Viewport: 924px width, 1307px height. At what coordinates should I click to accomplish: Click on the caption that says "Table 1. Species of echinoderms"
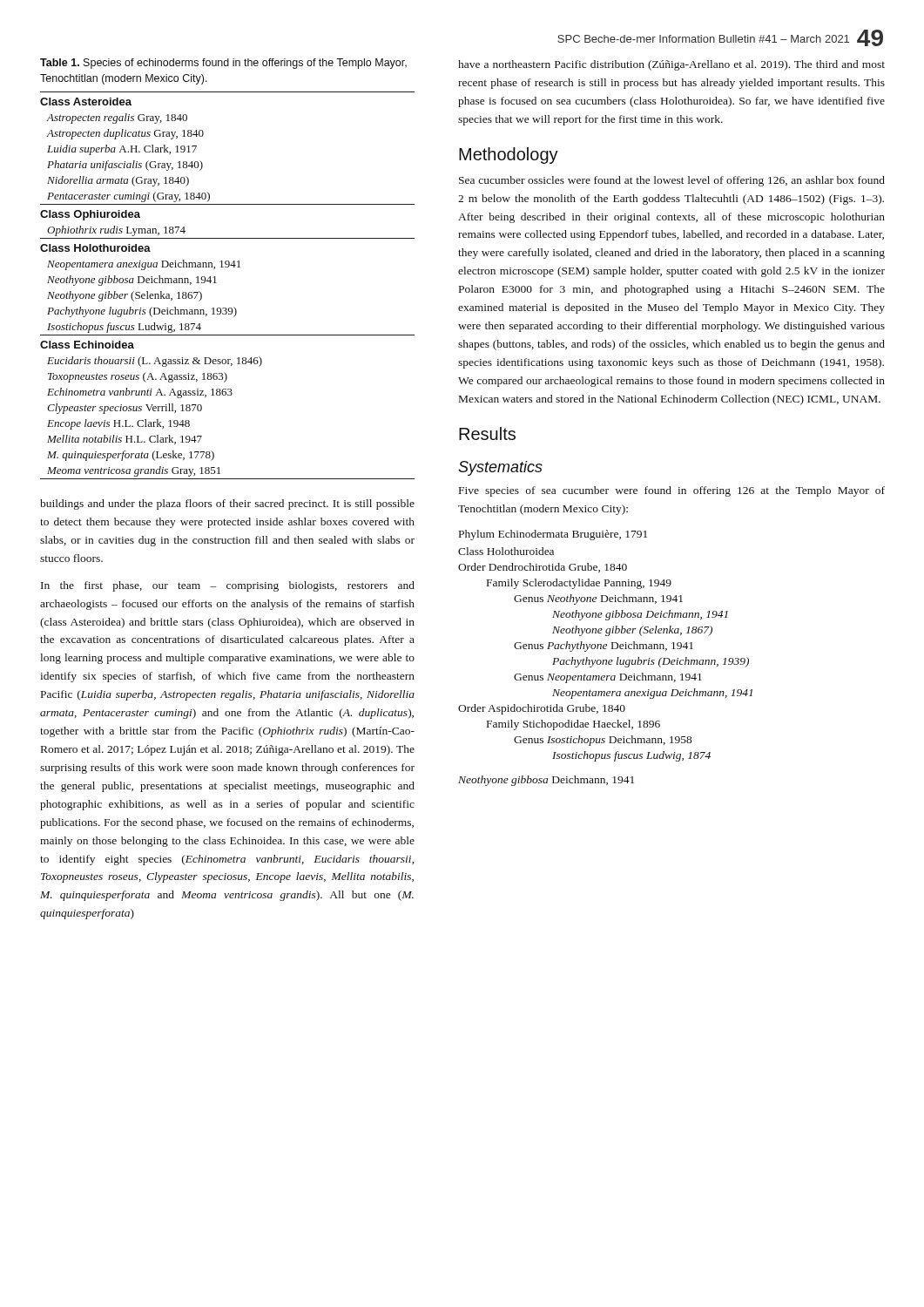click(x=224, y=70)
